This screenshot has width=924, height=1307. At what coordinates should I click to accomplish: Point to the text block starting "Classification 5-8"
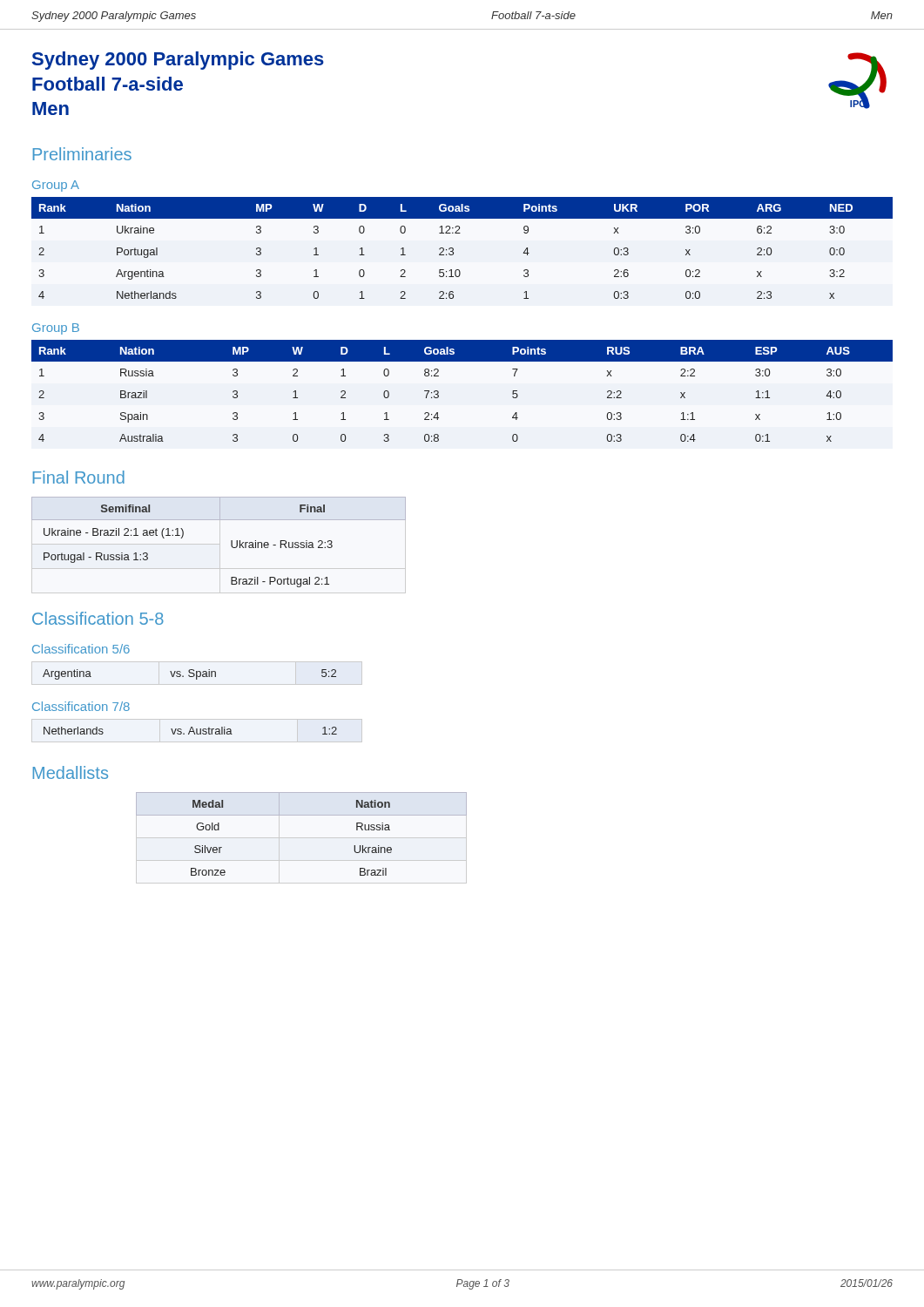[98, 618]
